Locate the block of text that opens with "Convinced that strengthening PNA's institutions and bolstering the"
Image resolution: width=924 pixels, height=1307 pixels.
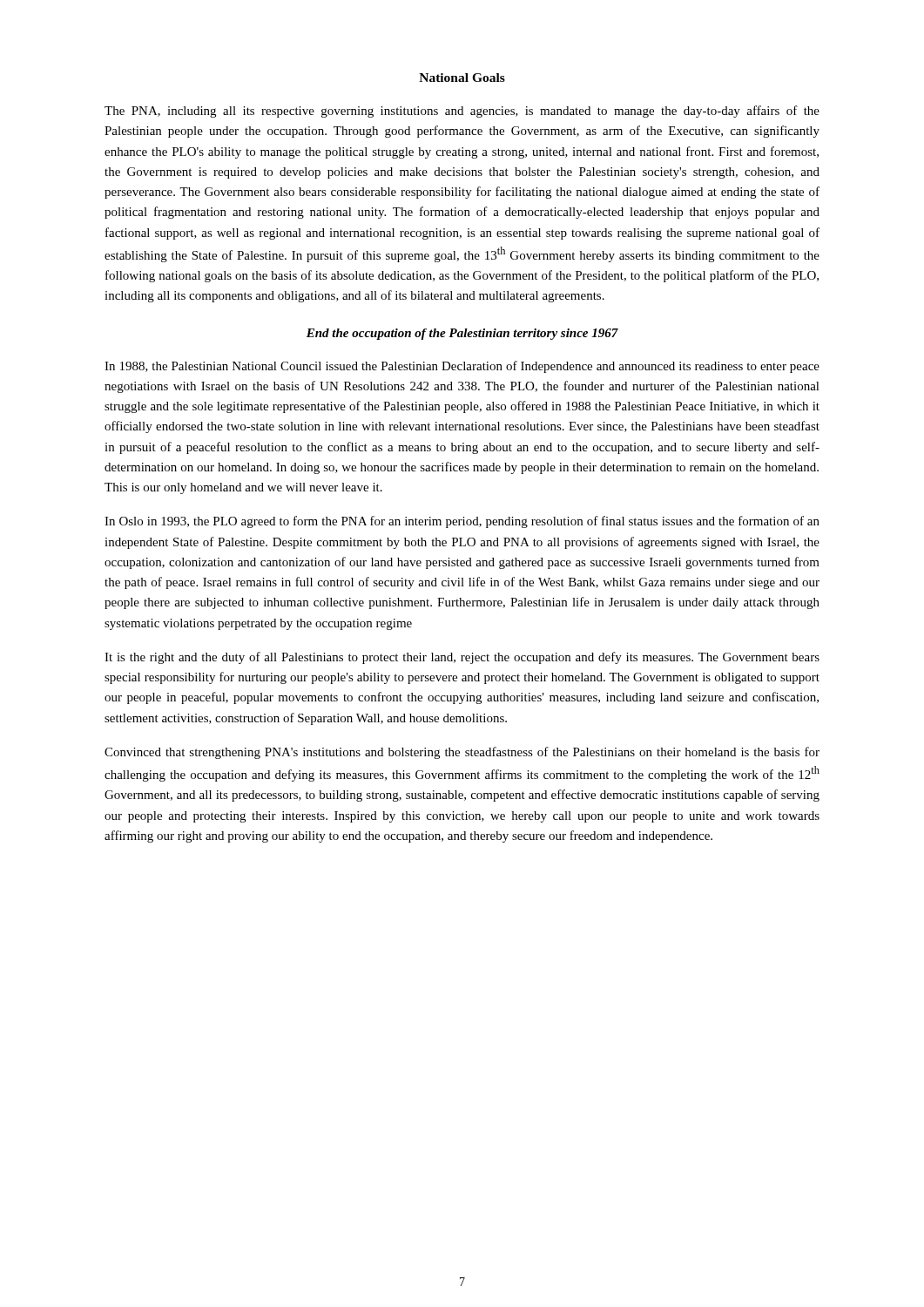[462, 794]
